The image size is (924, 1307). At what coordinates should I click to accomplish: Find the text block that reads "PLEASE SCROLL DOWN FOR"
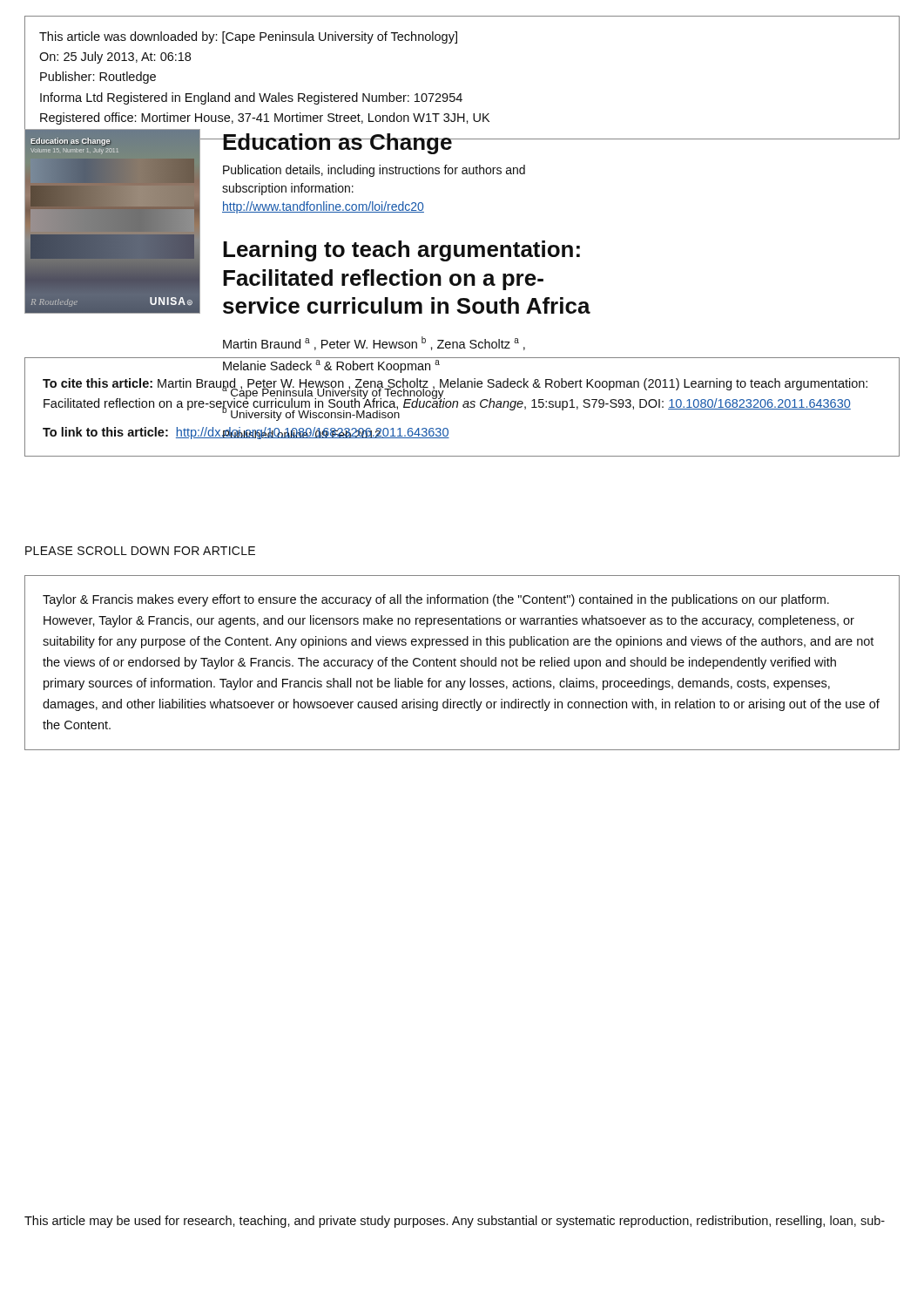140,551
